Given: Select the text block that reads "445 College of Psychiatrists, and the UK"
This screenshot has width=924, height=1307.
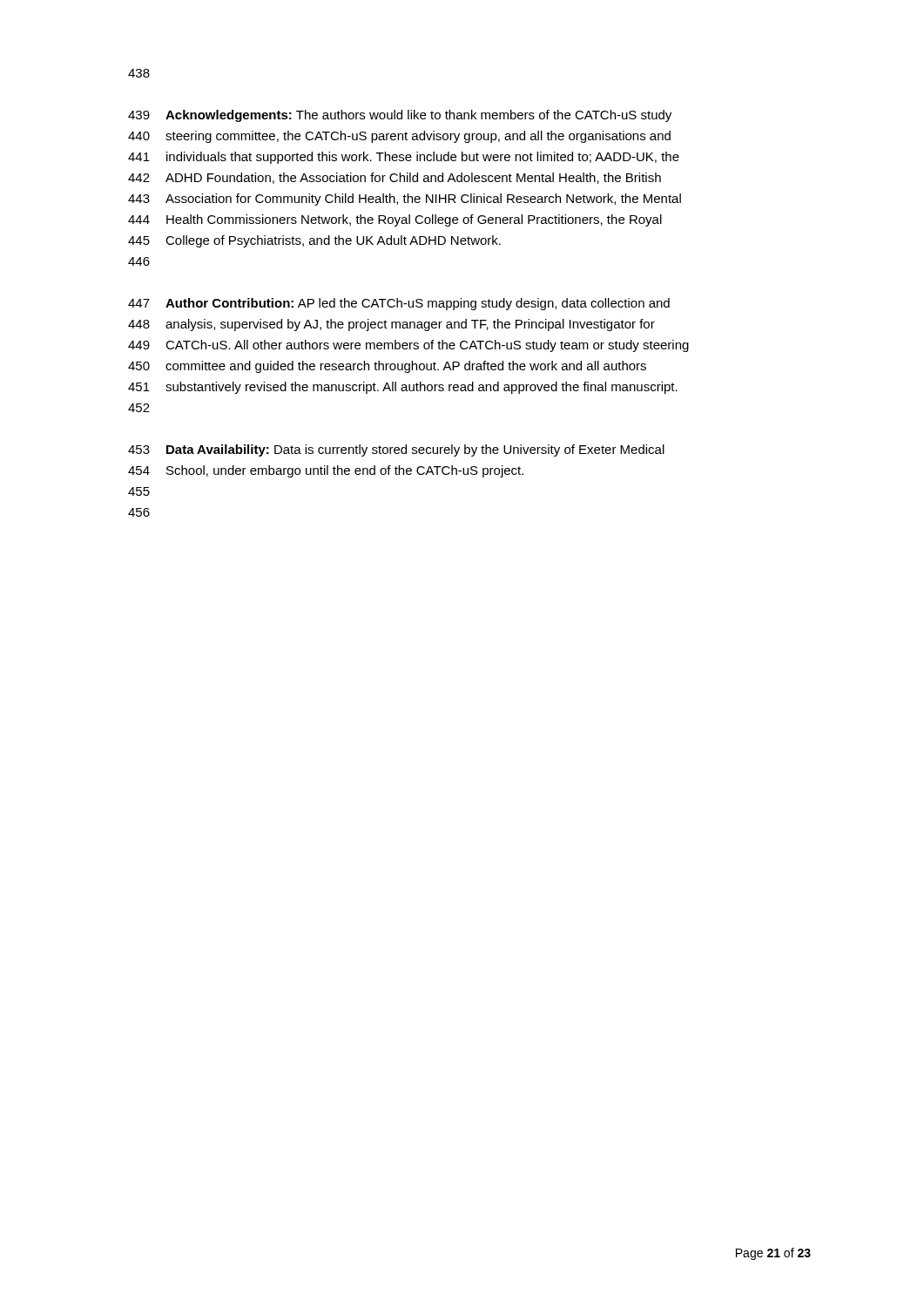Looking at the screenshot, I should [x=462, y=240].
